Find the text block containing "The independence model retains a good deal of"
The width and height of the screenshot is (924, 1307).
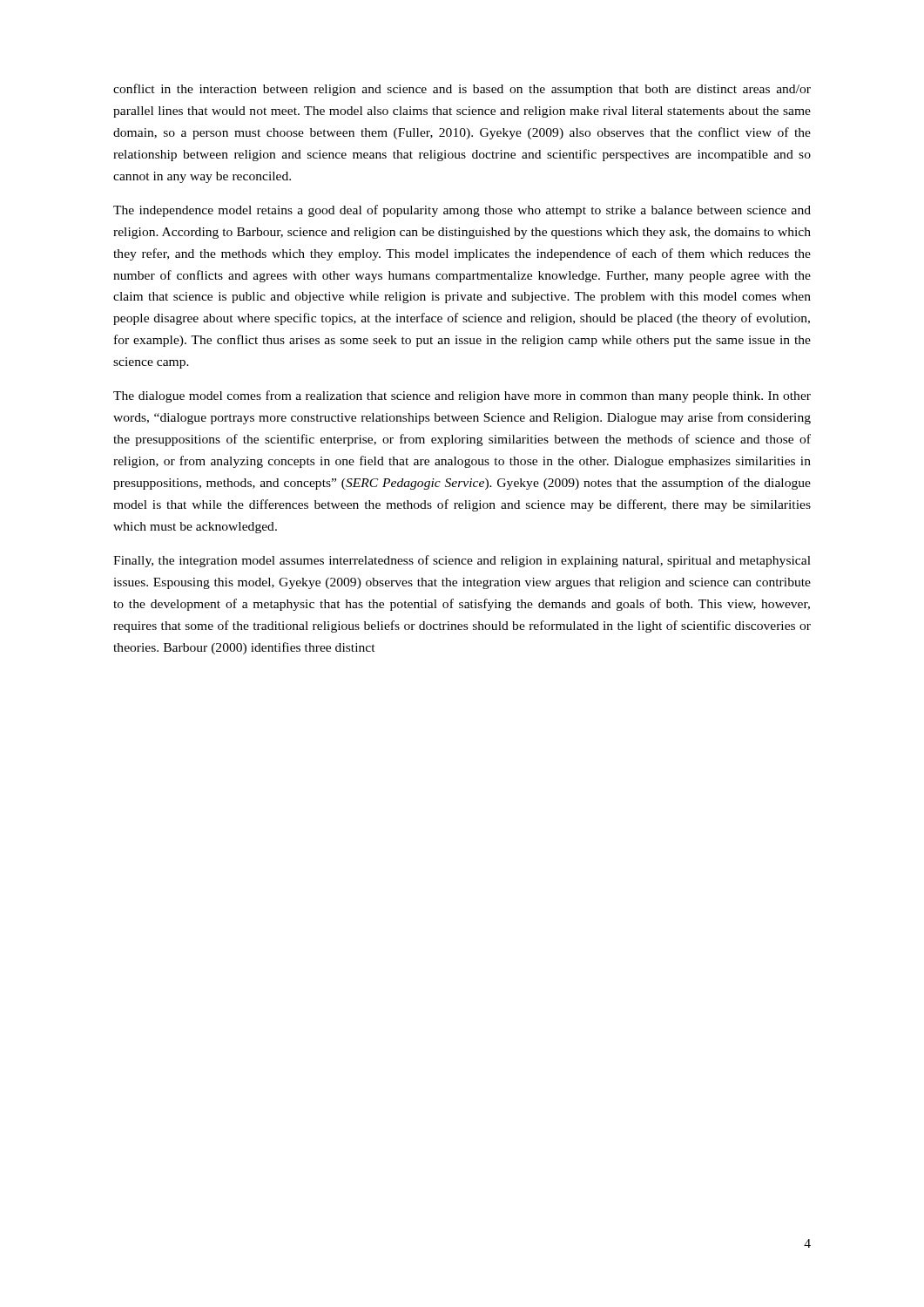tap(462, 285)
